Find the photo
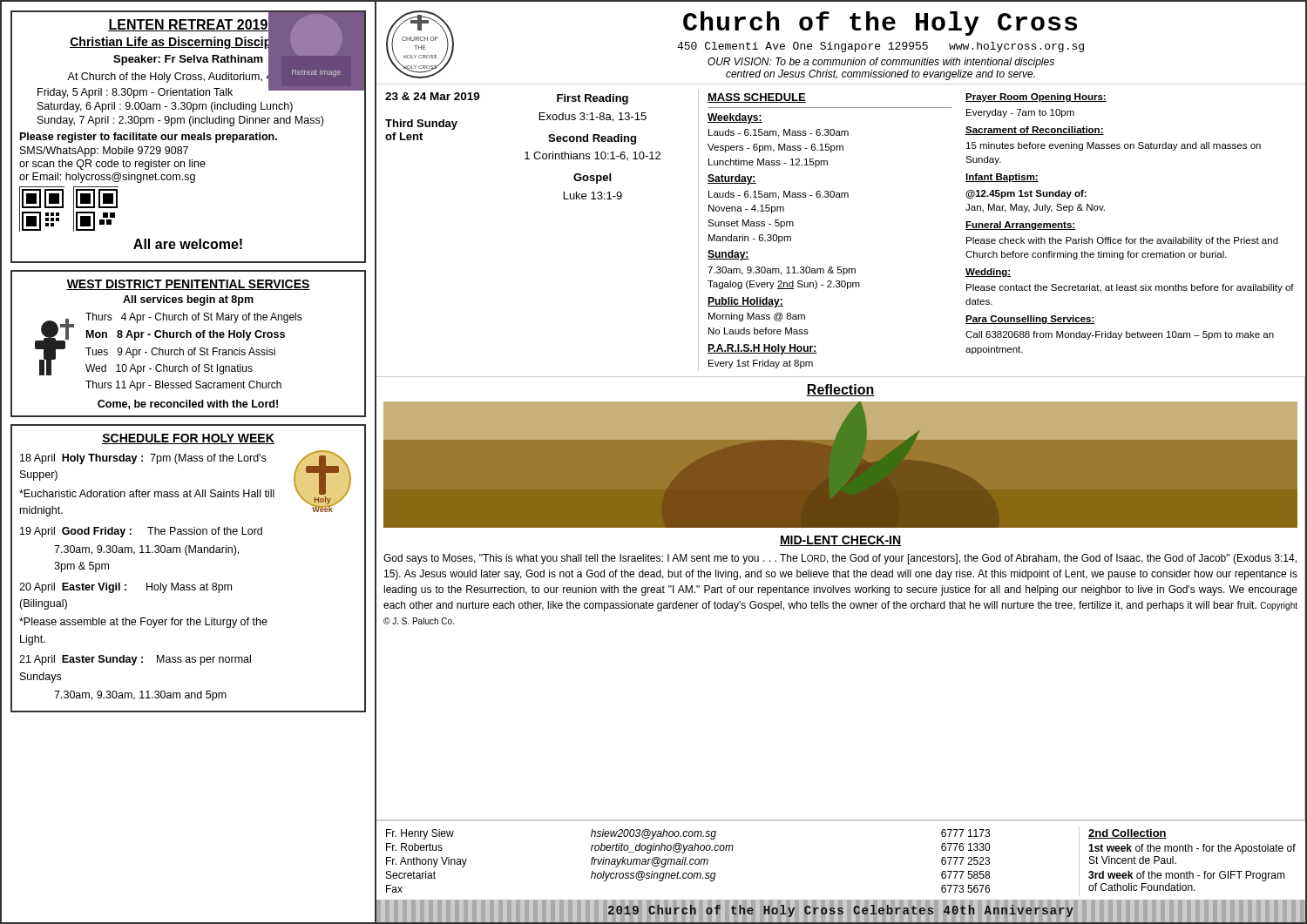Image resolution: width=1307 pixels, height=924 pixels. click(840, 464)
